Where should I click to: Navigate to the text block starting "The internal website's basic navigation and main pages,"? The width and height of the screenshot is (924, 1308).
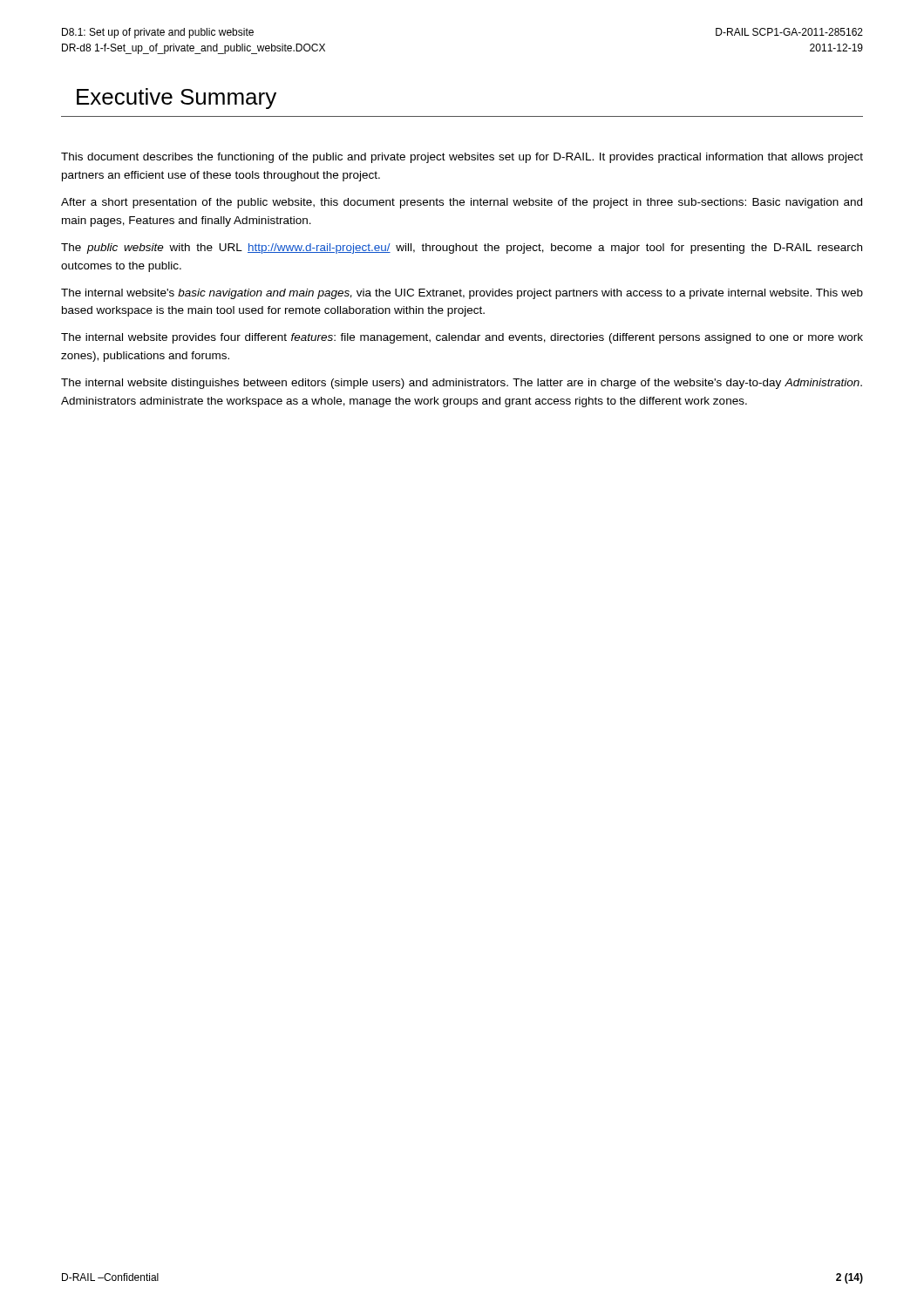coord(462,302)
